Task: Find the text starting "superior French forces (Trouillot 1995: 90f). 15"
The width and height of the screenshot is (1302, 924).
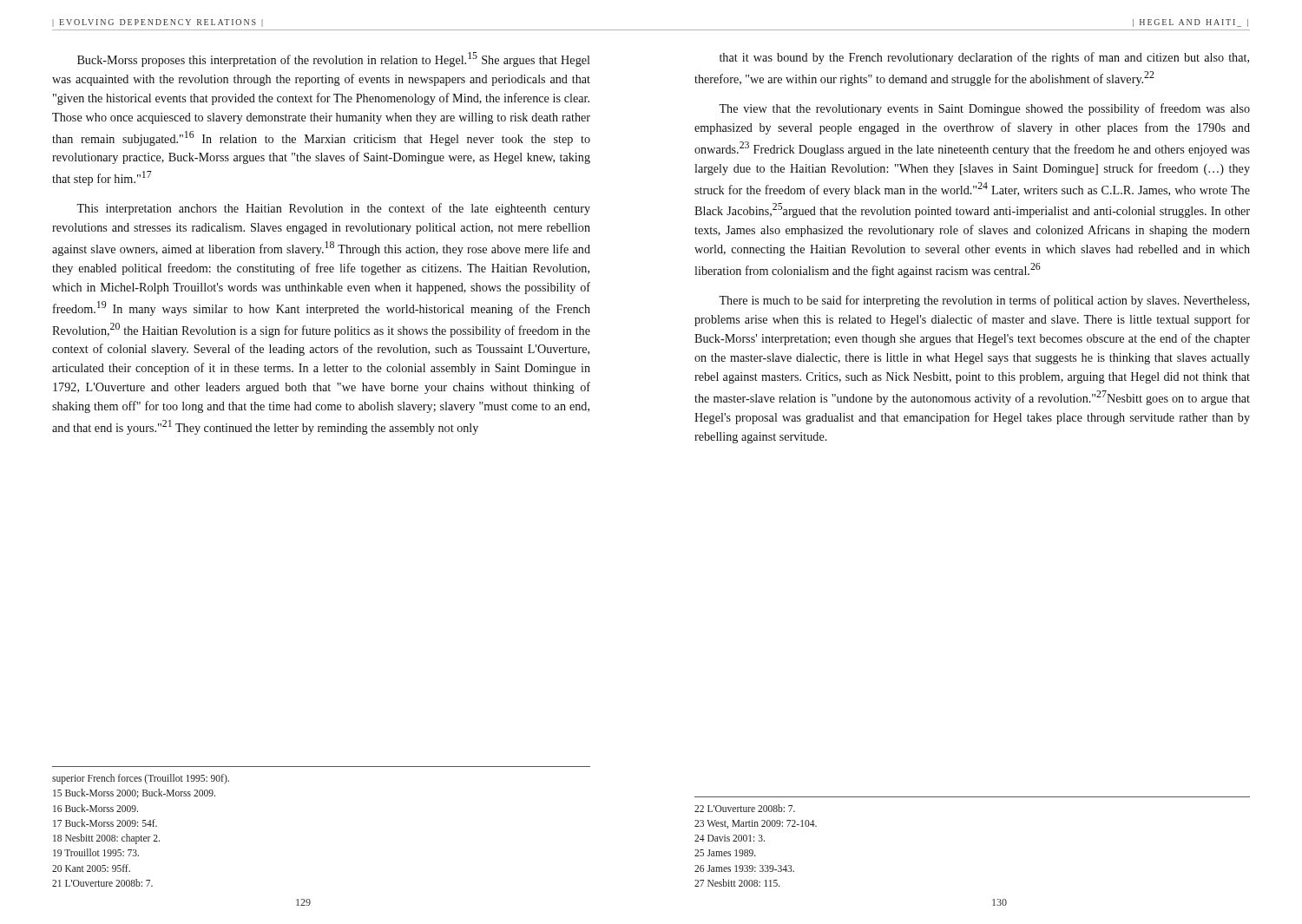Action: [x=141, y=779]
